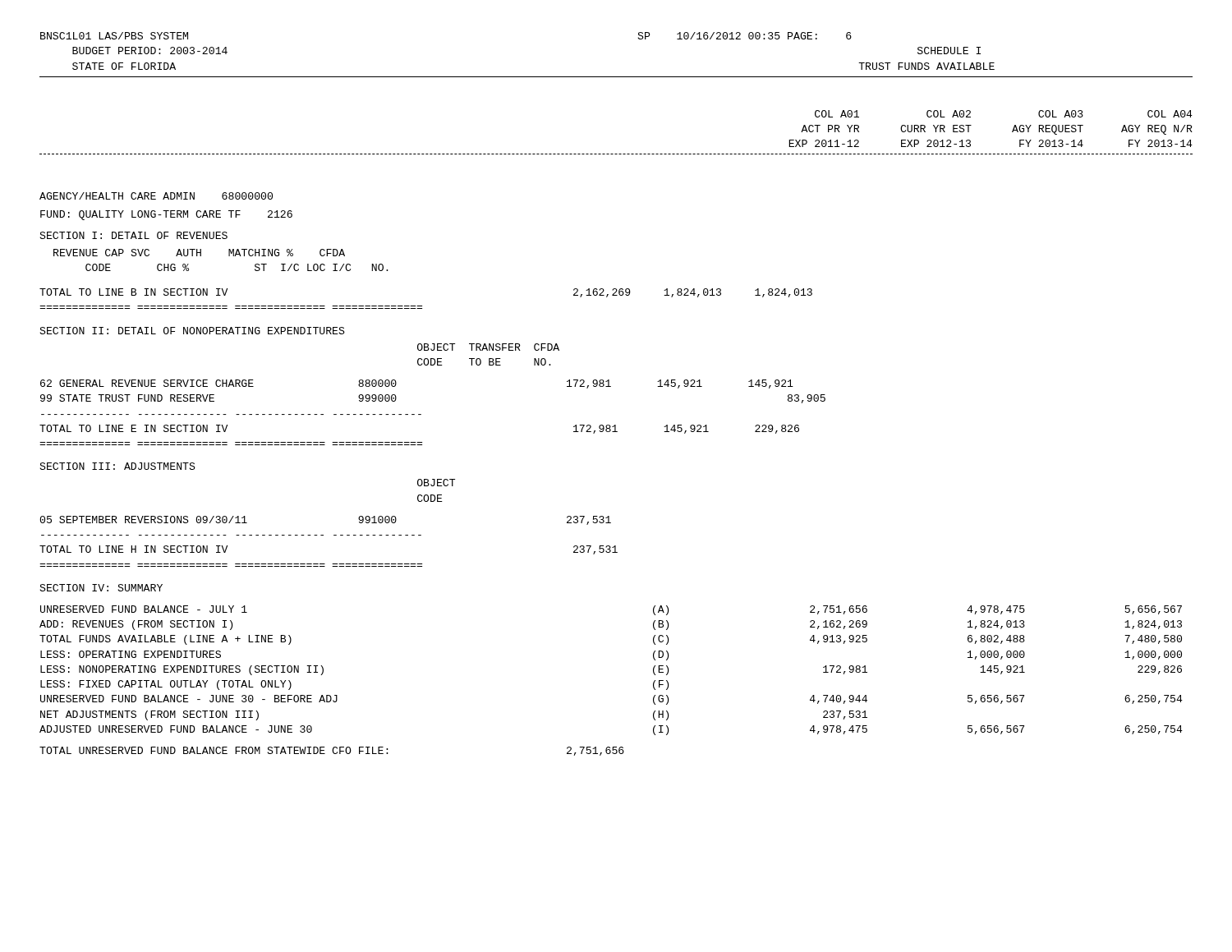Viewport: 1232px width, 952px height.
Task: Select the block starting "SECTION II: DETAIL OF NONOPERATING EXPENDITURES"
Action: (192, 331)
